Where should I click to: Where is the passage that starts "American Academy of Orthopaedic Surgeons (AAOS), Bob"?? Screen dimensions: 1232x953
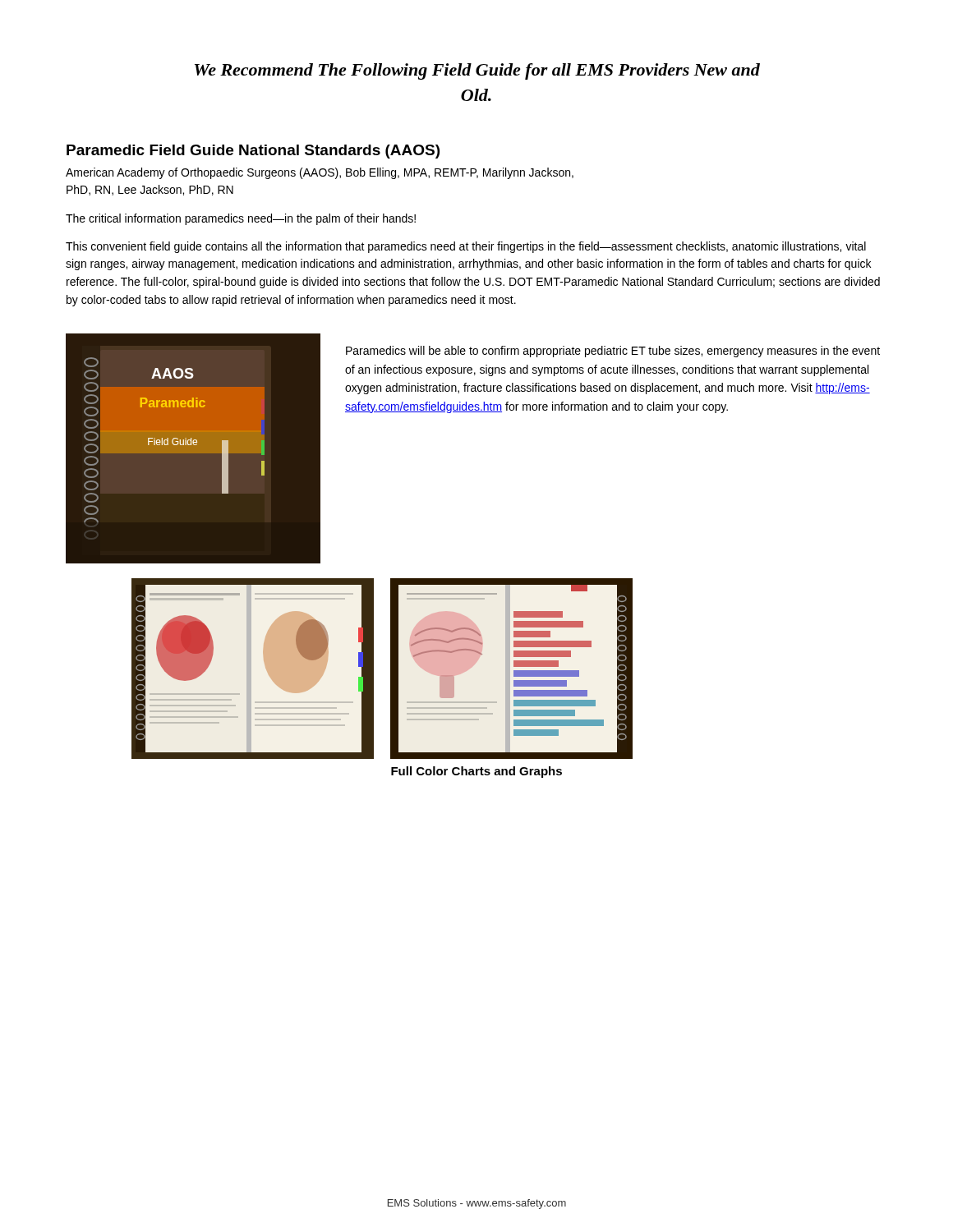click(x=320, y=181)
